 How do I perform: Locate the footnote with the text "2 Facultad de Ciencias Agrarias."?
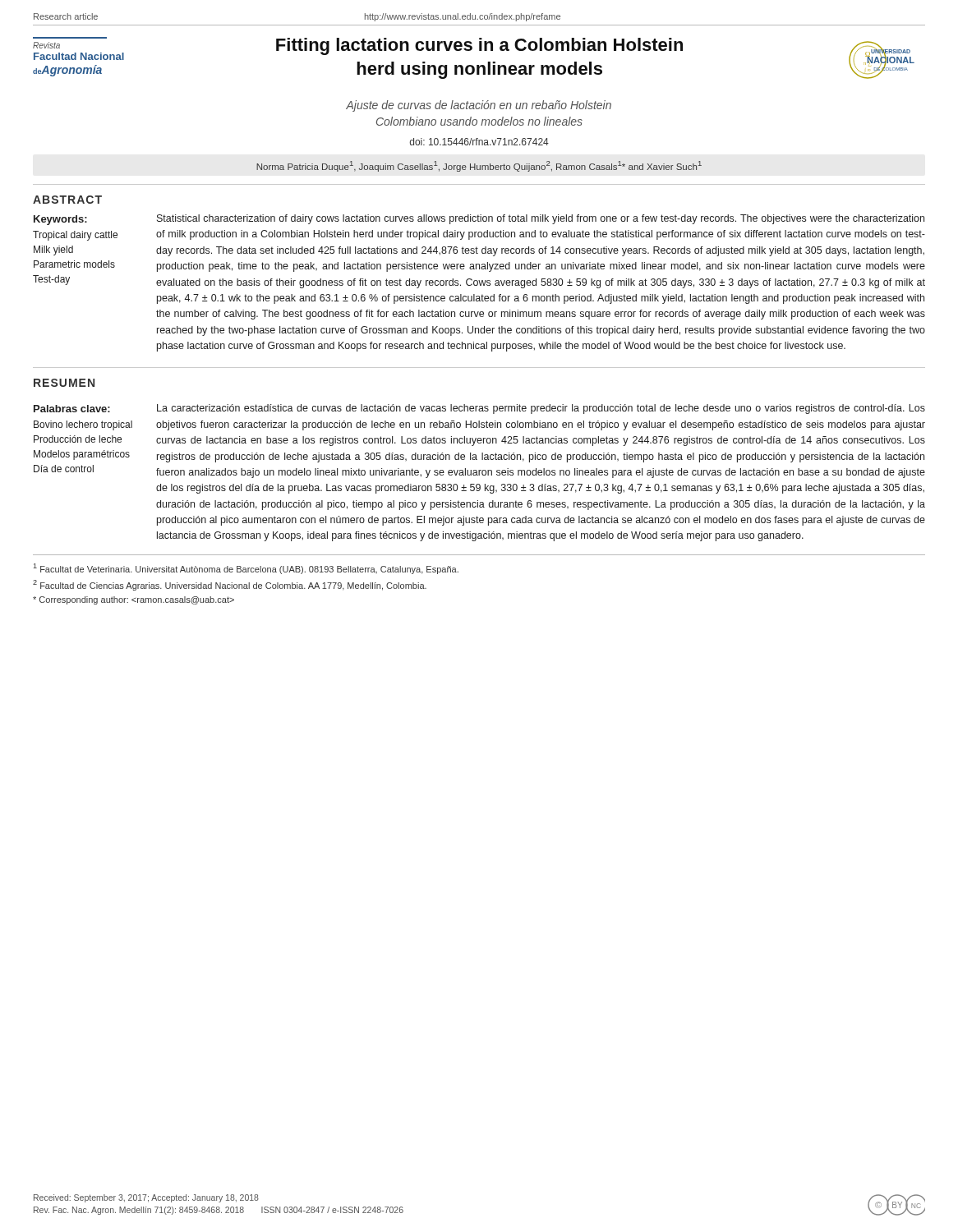click(230, 584)
